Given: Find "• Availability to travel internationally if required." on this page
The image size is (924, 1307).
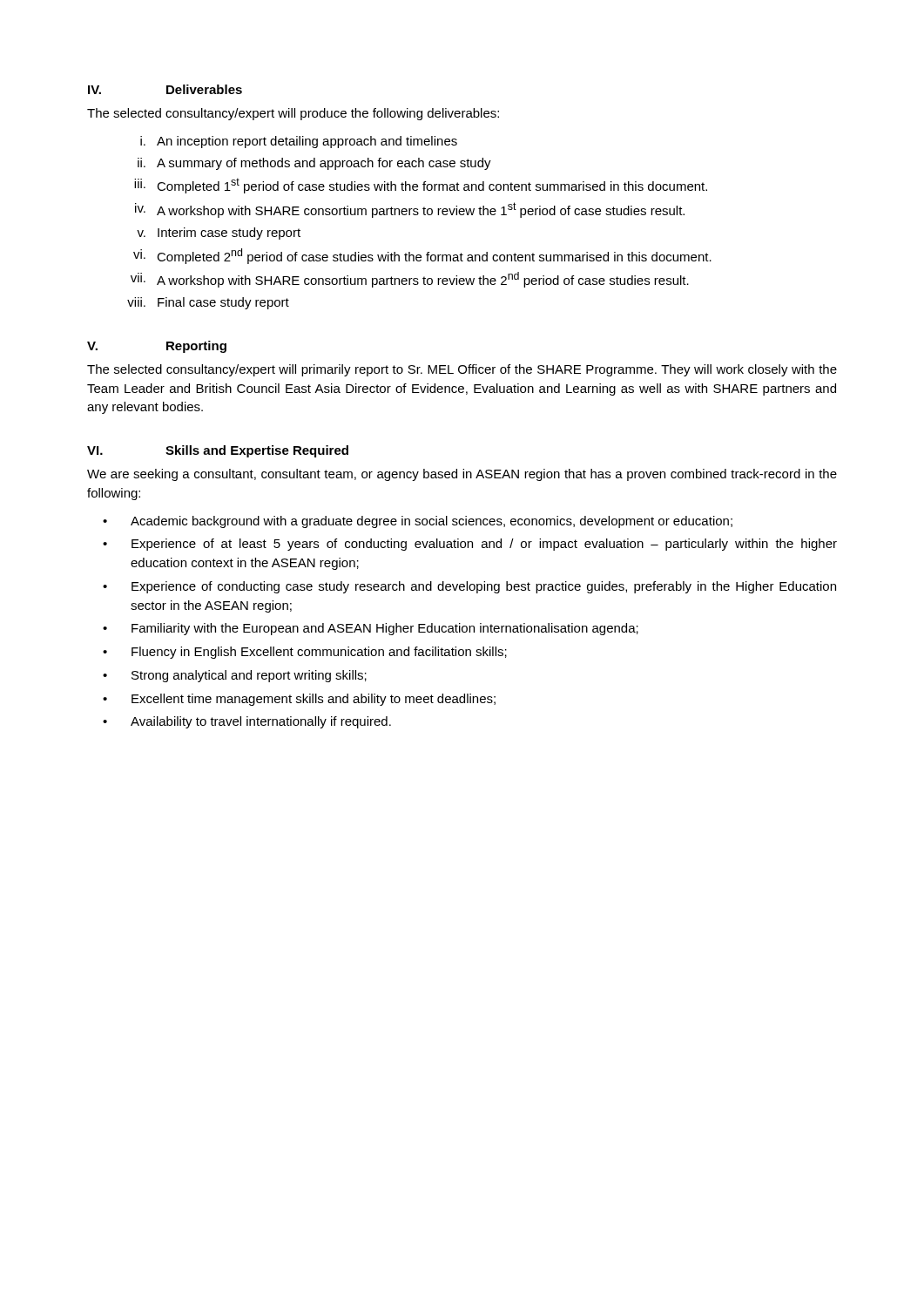Looking at the screenshot, I should 247,722.
